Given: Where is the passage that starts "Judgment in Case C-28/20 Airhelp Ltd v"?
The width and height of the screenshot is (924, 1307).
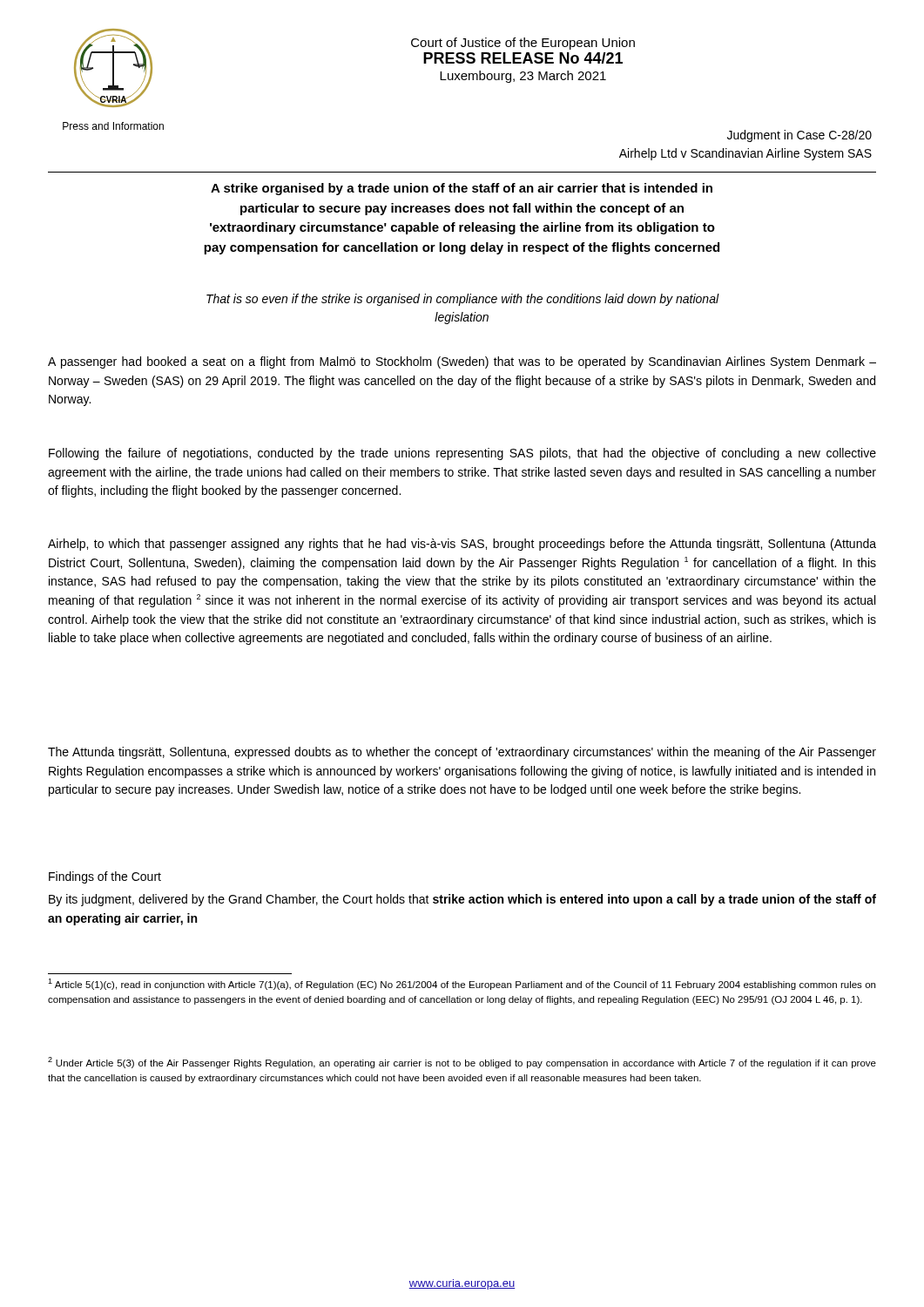Looking at the screenshot, I should [x=745, y=144].
